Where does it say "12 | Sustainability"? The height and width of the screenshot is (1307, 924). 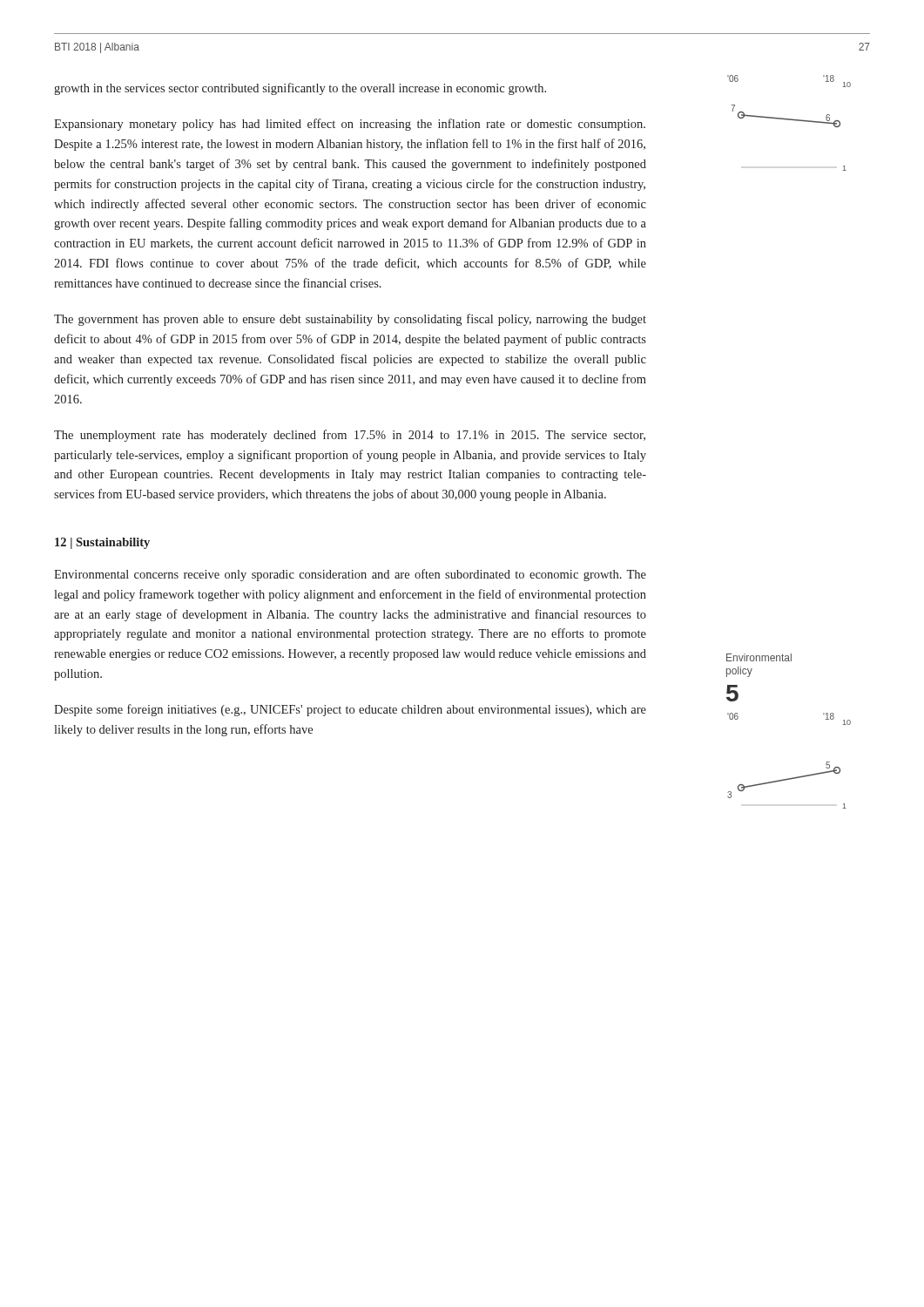pos(102,542)
